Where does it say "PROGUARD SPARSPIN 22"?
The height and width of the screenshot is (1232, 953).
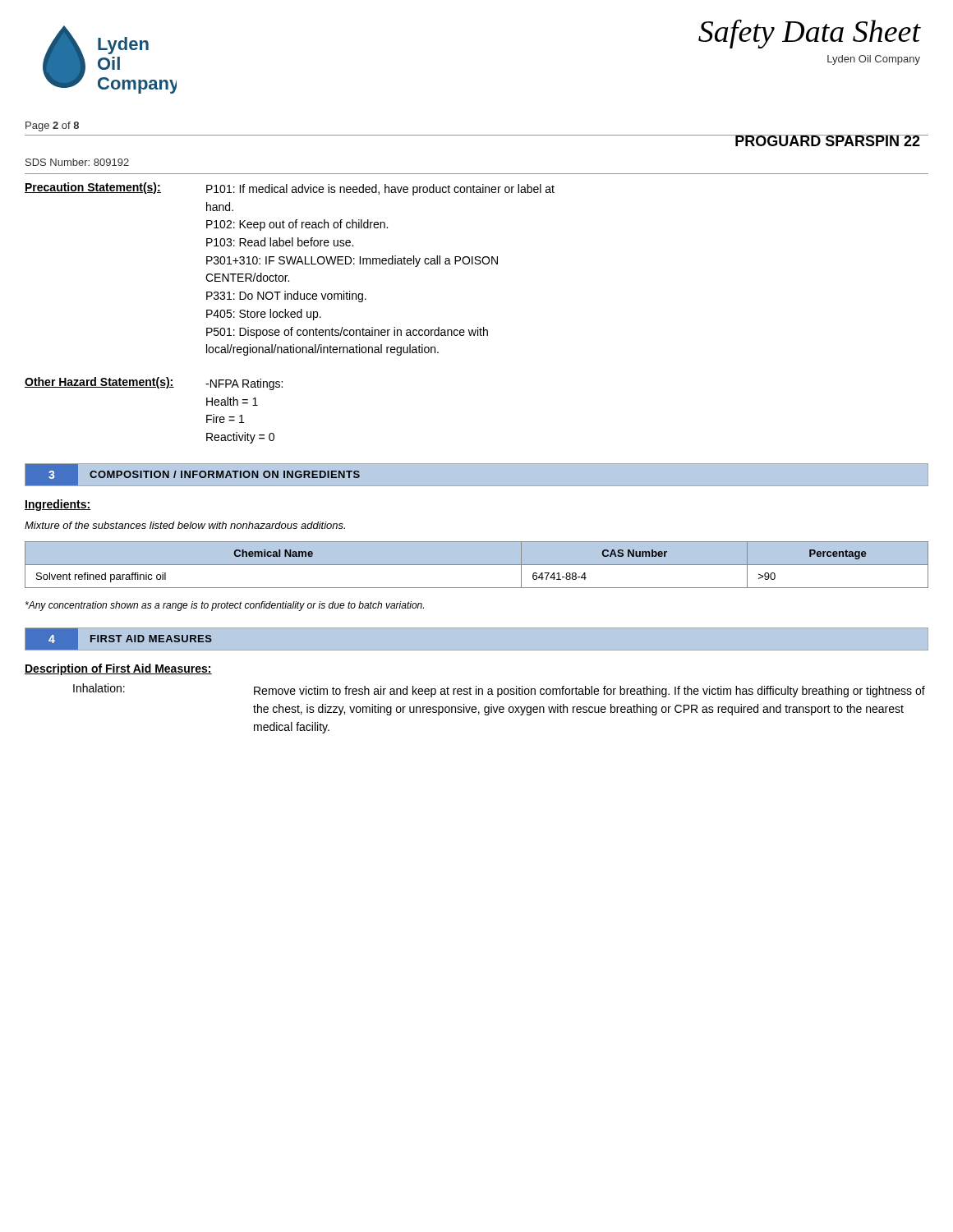827,141
